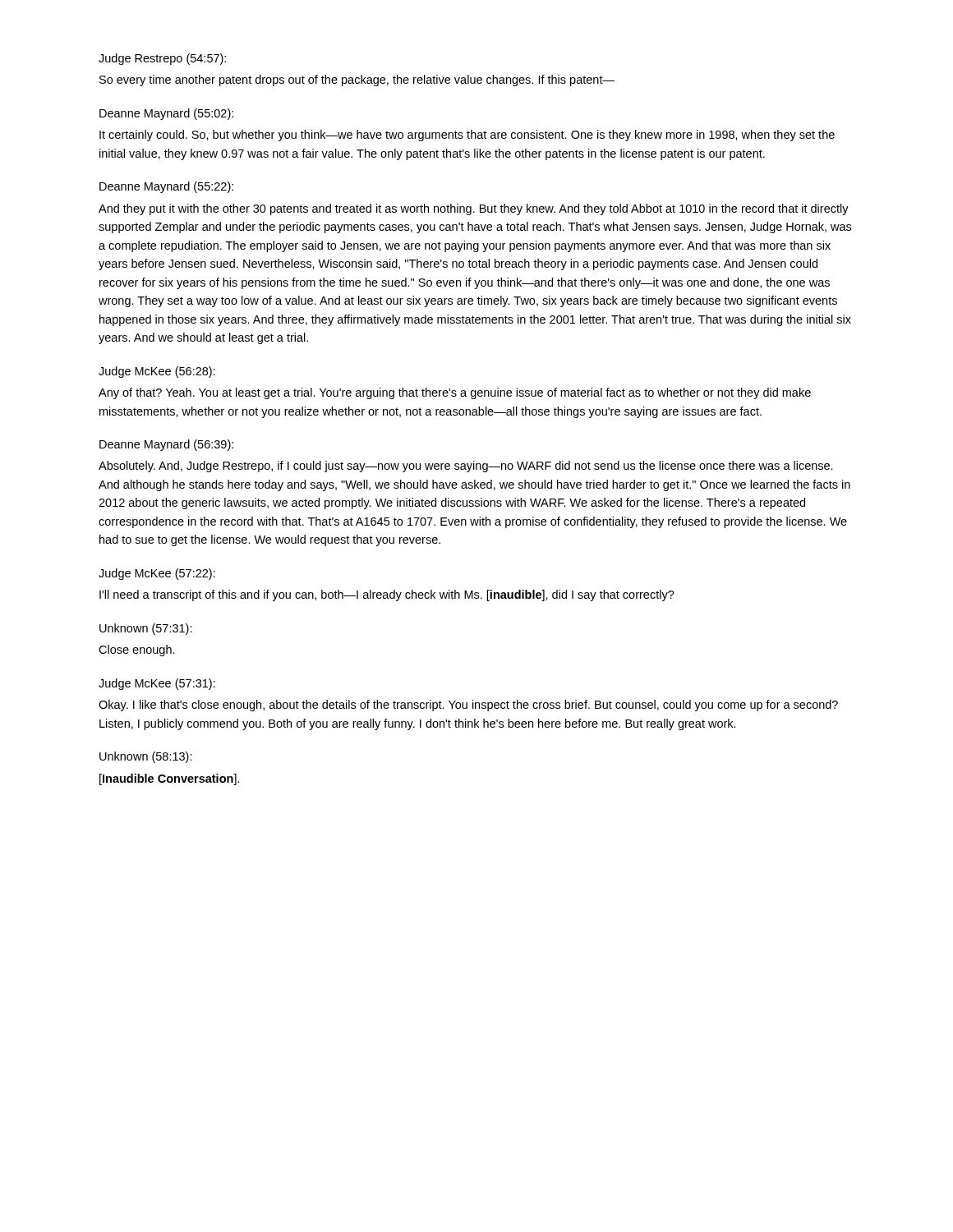Navigate to the element starting "Close enough."
This screenshot has width=953, height=1232.
137,650
